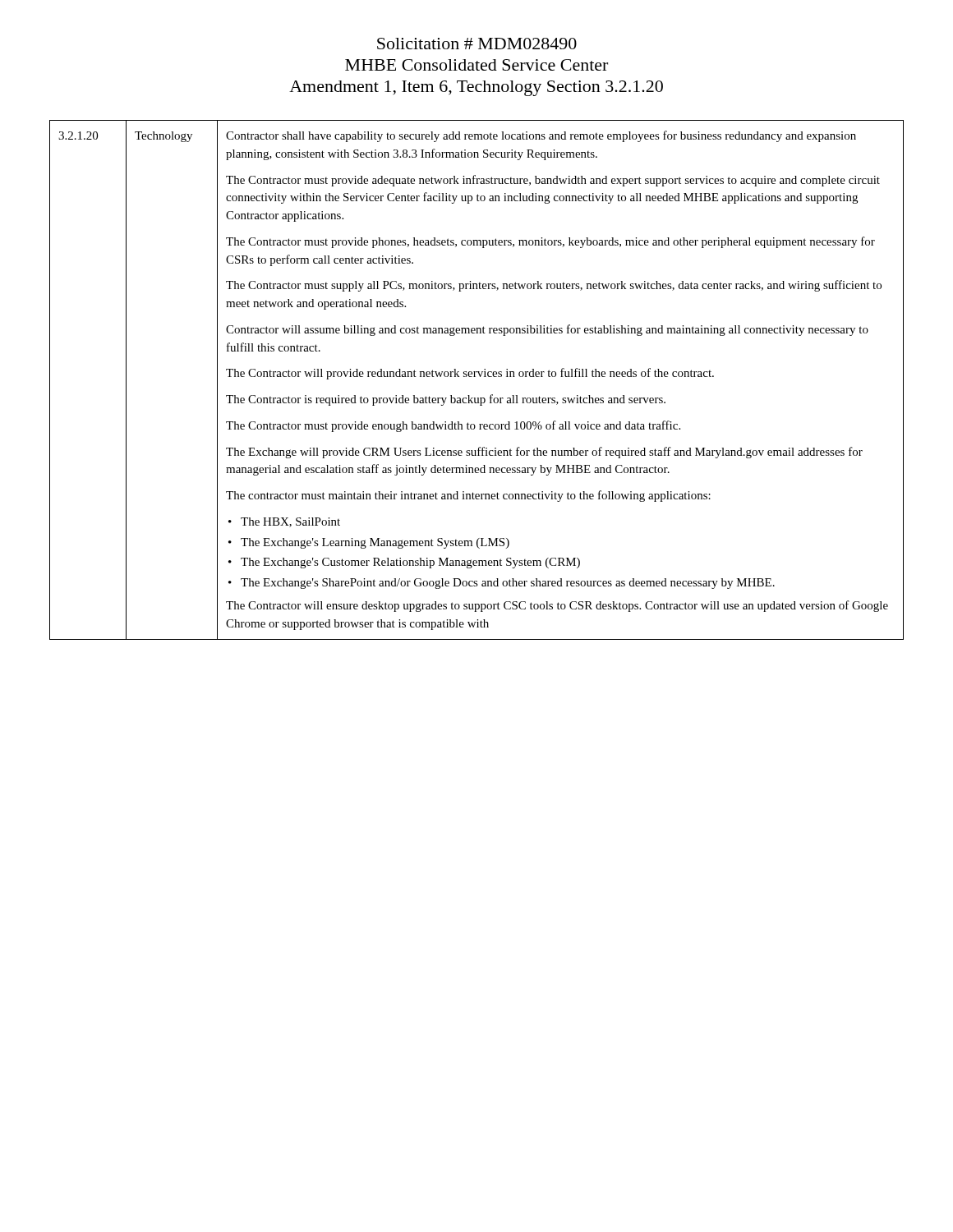Select the text starting "Solicitation # MDM028490 MHBE Consolidated"
The width and height of the screenshot is (953, 1232).
[476, 65]
